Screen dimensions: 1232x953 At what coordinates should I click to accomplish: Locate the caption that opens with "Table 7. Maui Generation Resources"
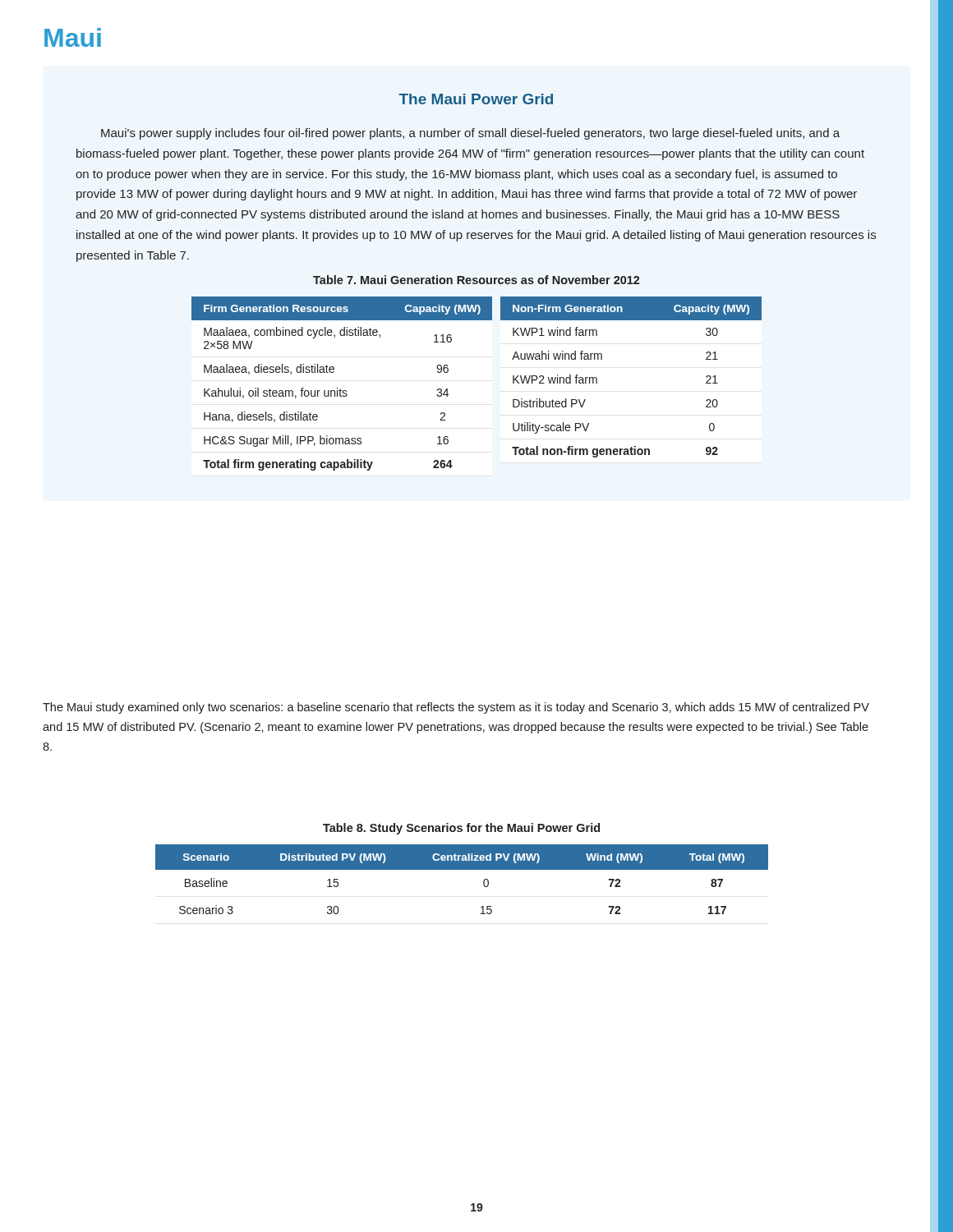pos(476,280)
